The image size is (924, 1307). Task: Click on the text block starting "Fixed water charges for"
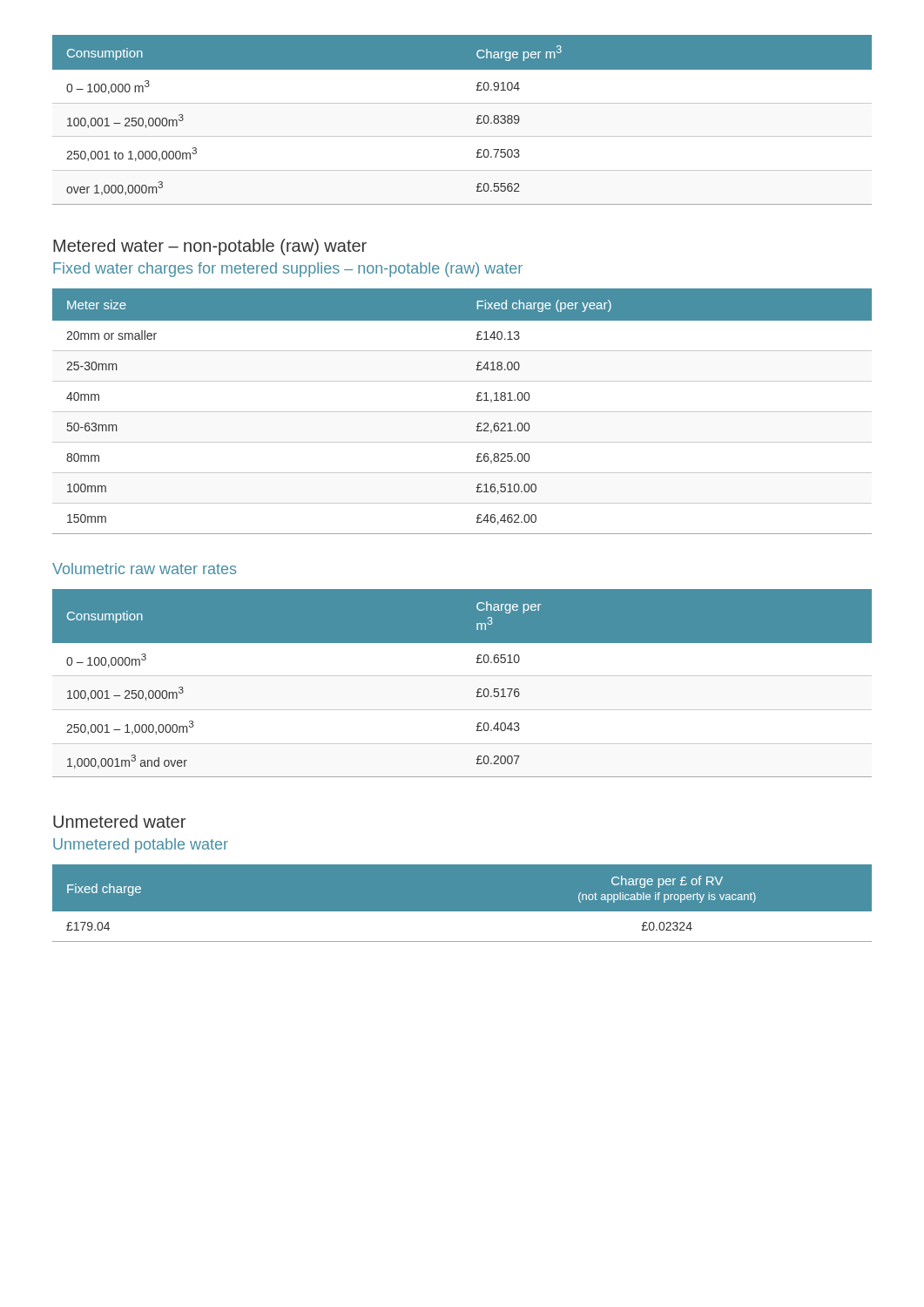pyautogui.click(x=288, y=268)
